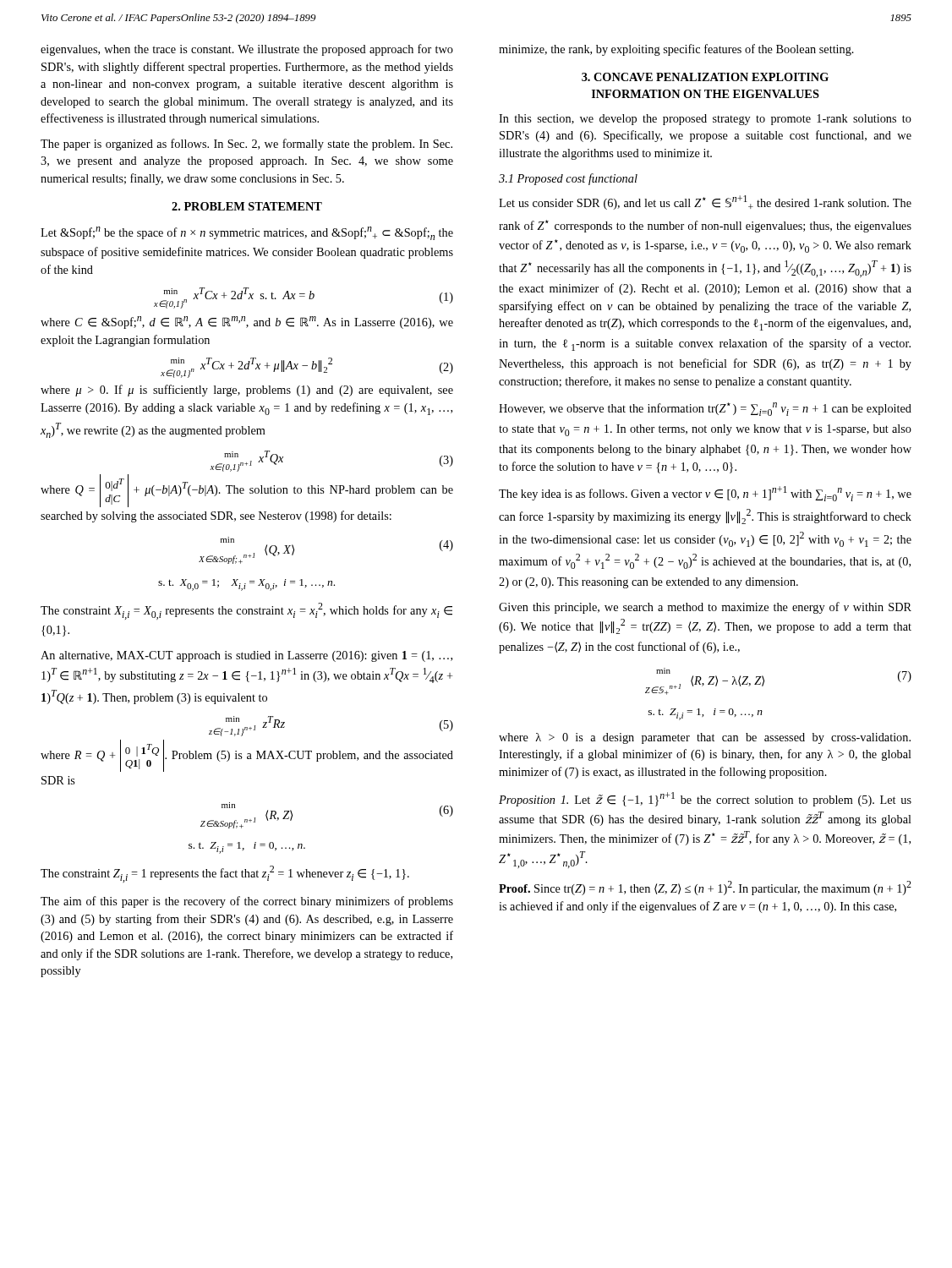Locate the text block starting "The paper is organized as"

(x=247, y=161)
